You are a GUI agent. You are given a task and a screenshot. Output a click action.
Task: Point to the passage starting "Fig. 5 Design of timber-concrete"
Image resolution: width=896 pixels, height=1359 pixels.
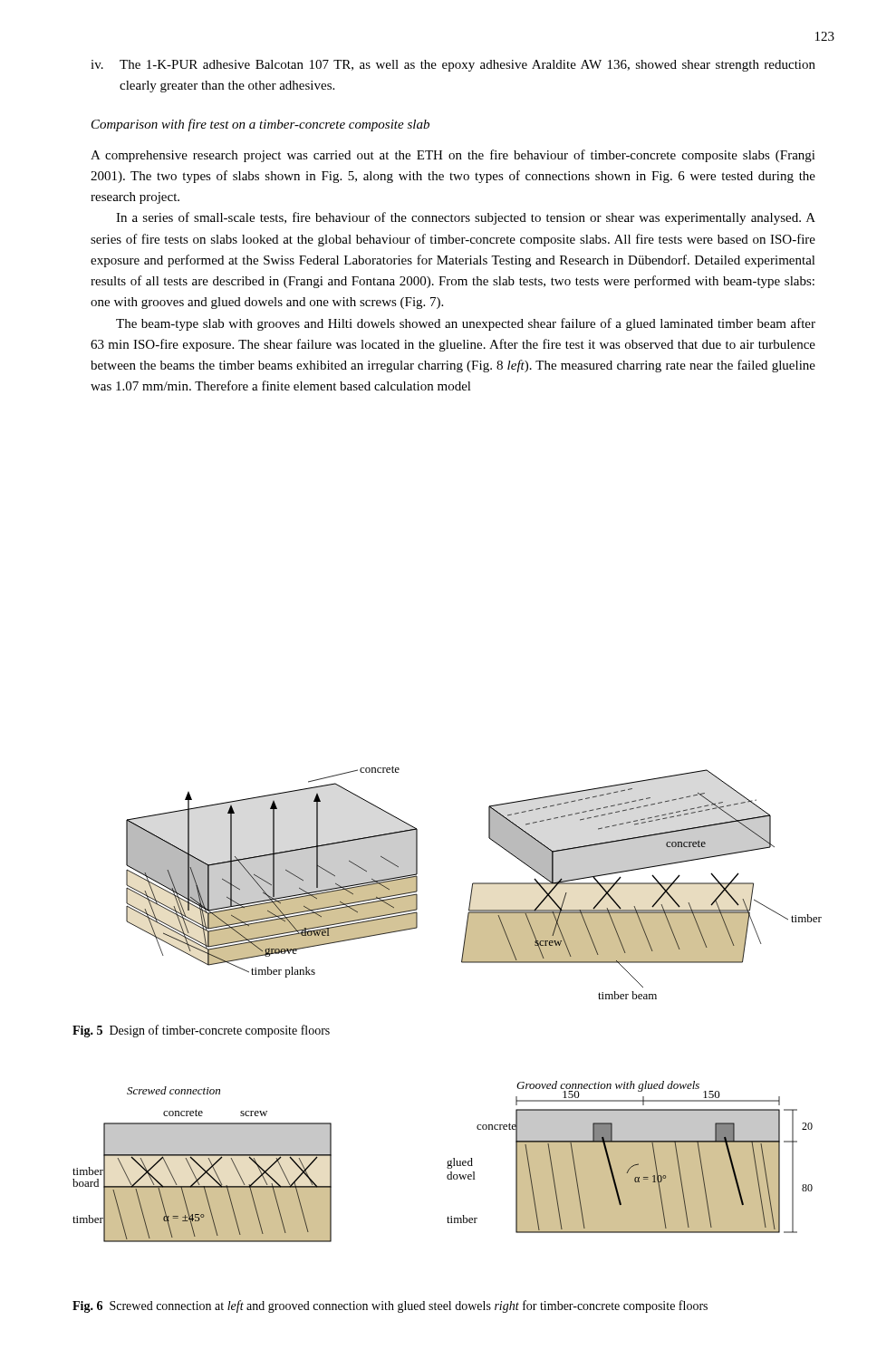(x=201, y=1031)
